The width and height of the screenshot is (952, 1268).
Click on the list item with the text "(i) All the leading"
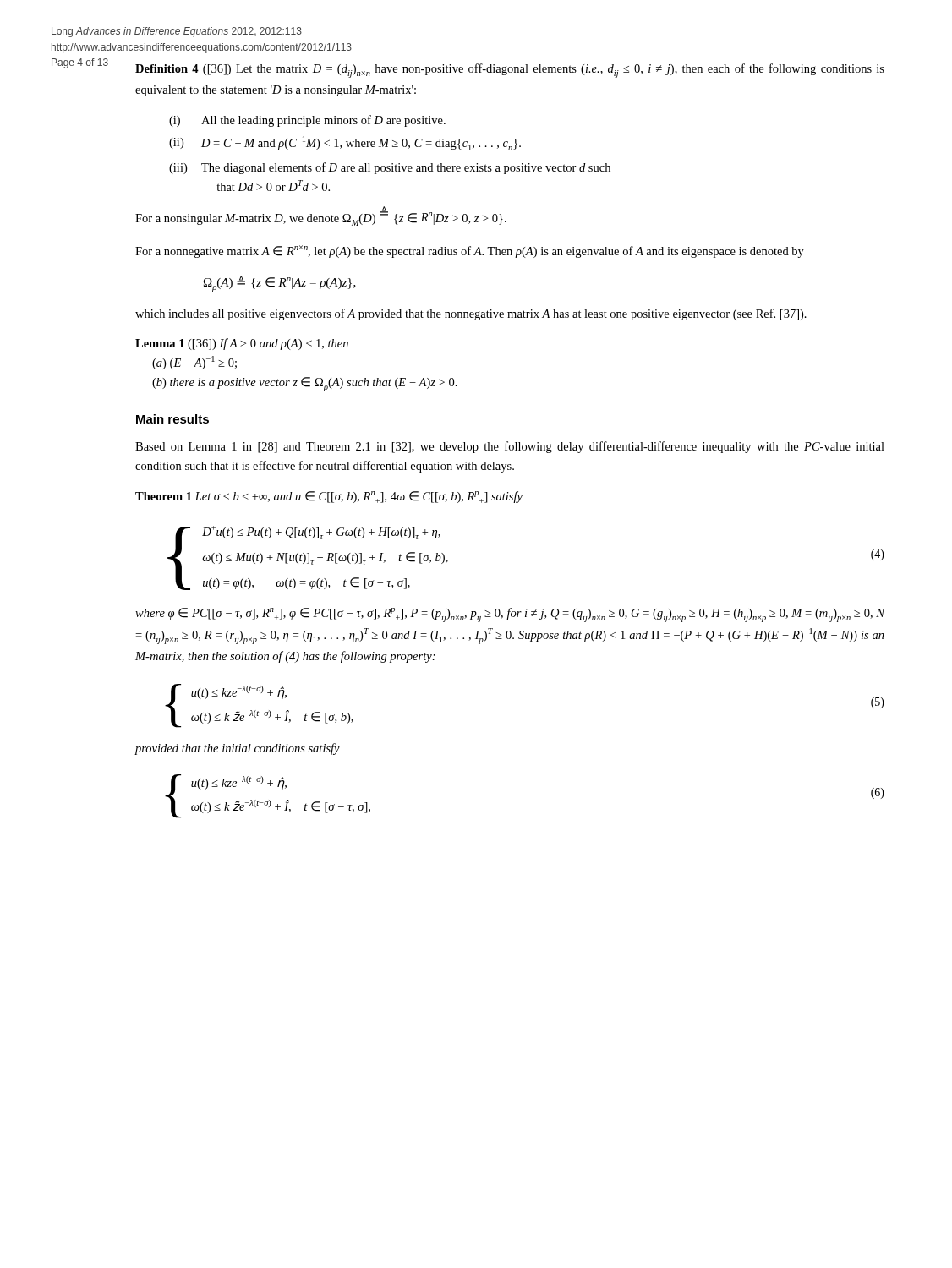click(x=307, y=121)
